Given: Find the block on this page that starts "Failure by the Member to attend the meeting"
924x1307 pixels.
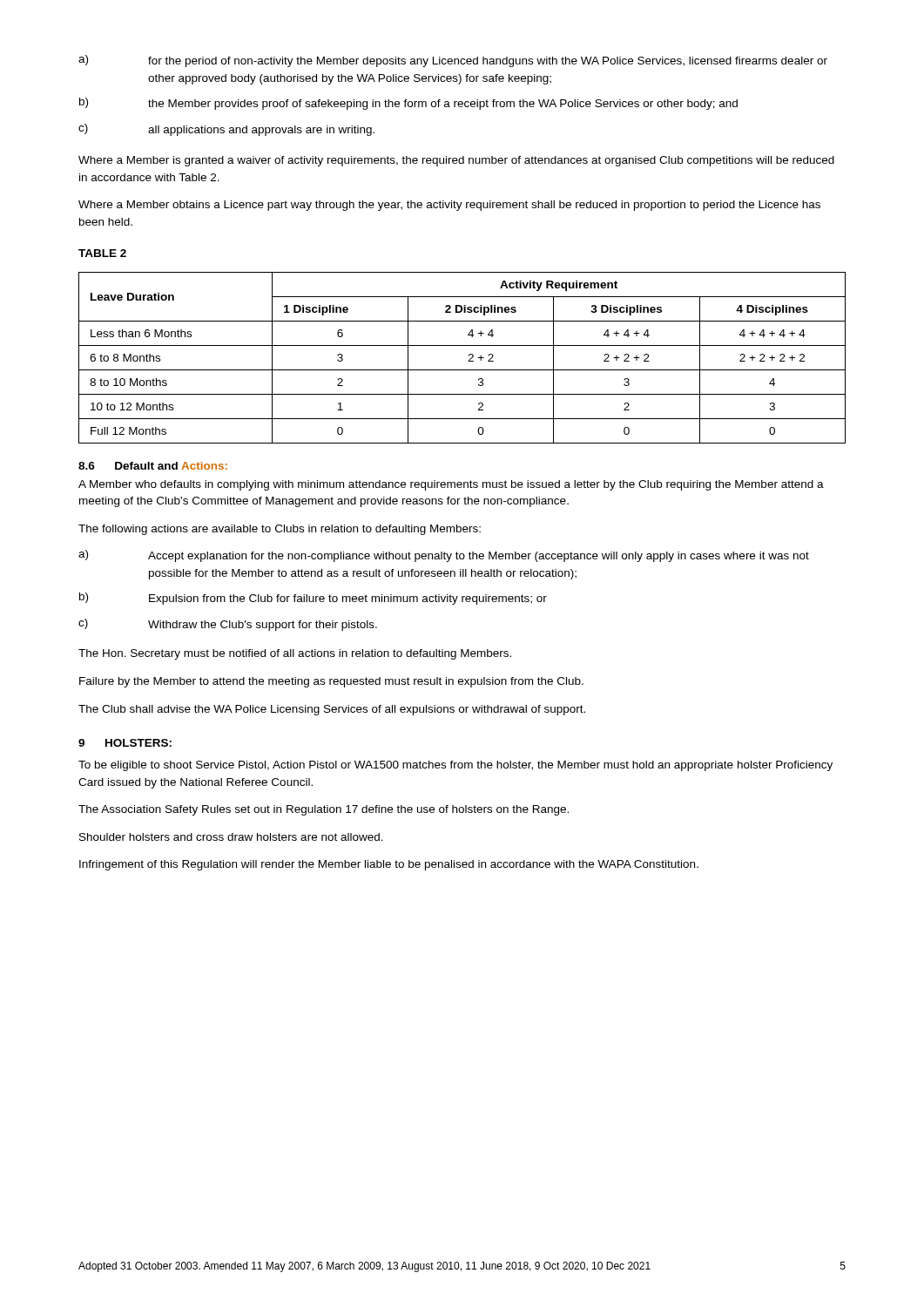Looking at the screenshot, I should click(331, 681).
